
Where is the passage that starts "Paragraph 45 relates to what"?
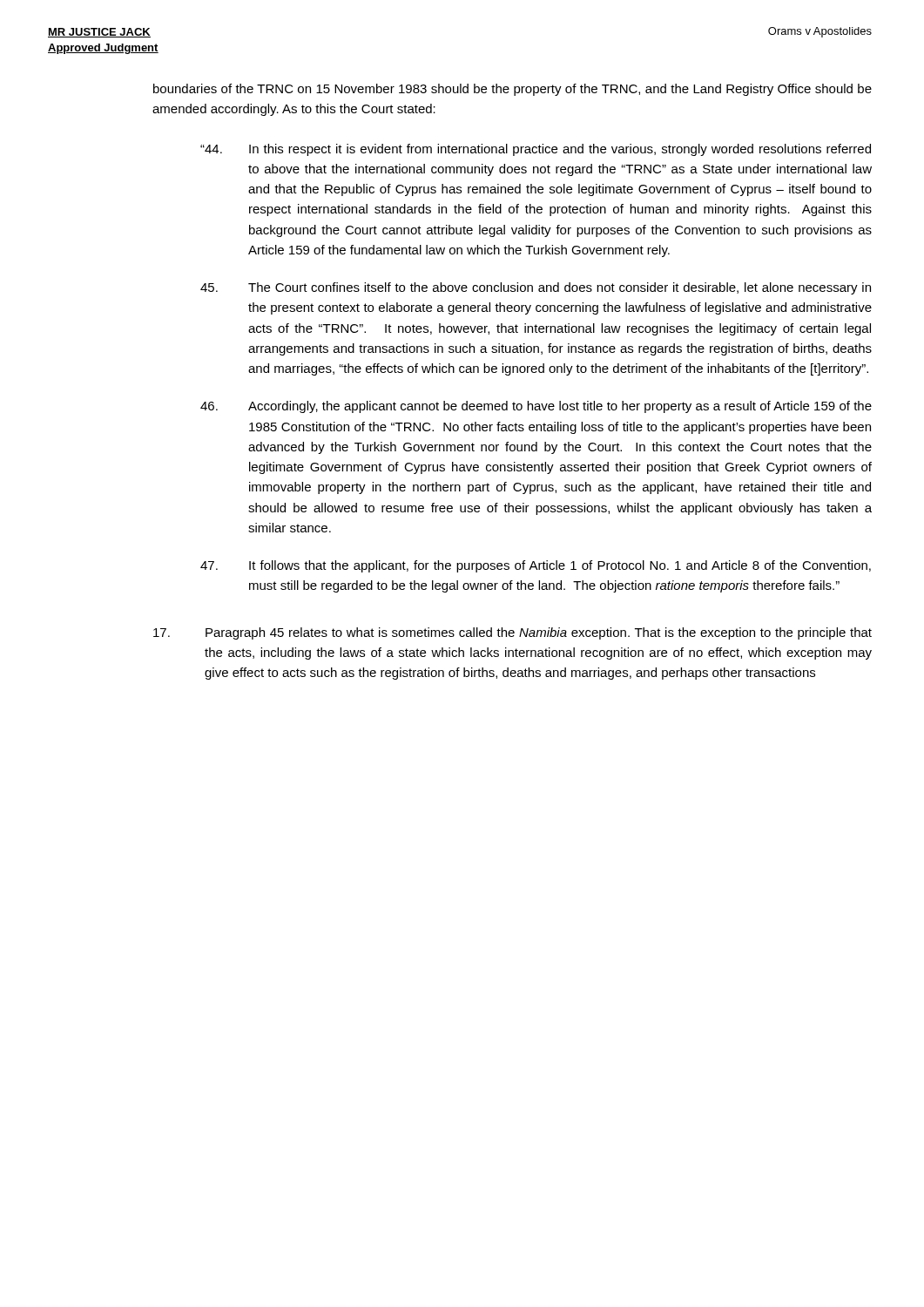[512, 652]
